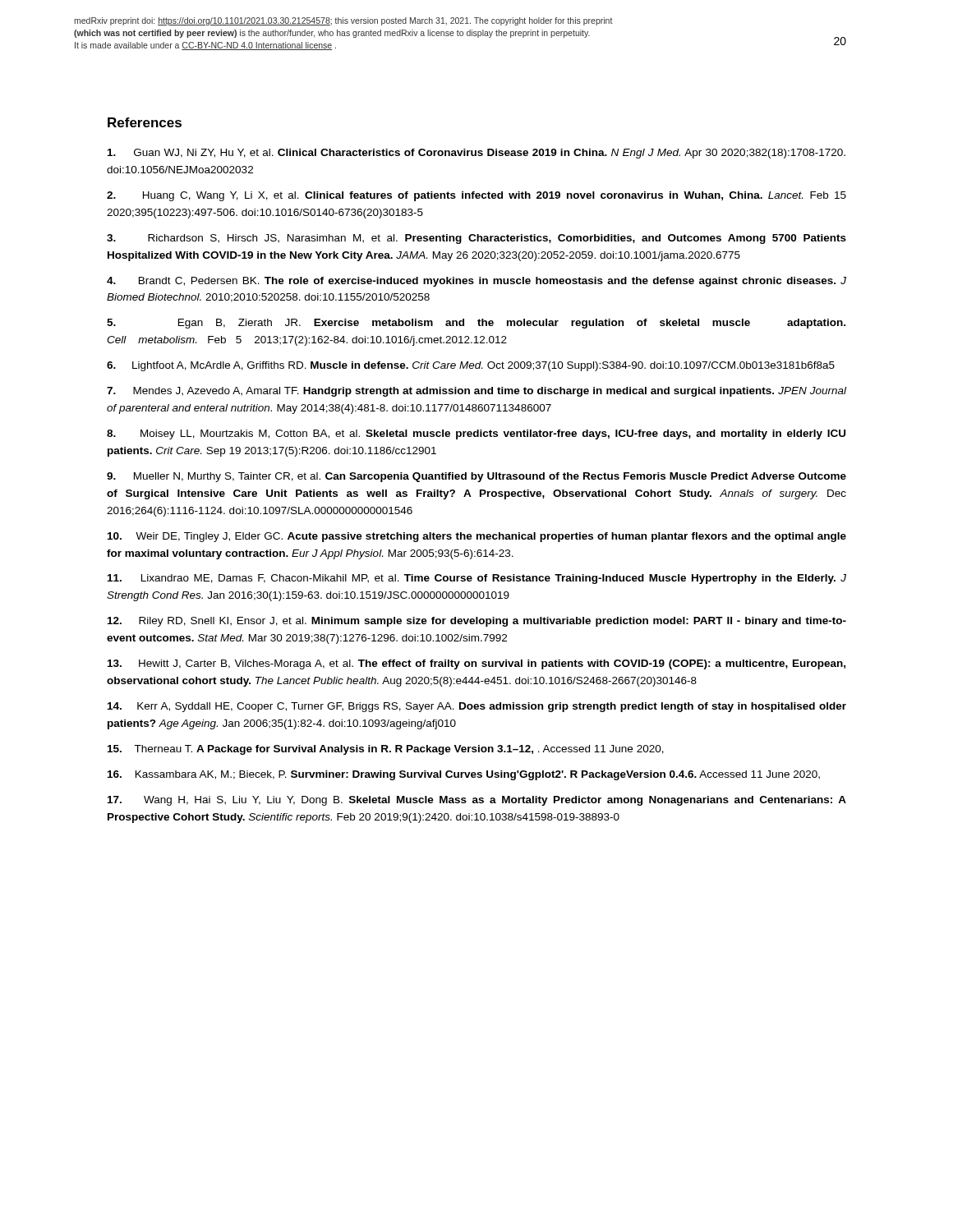Navigate to the element starting "2. Huang C, Wang"
The width and height of the screenshot is (953, 1232).
[476, 204]
